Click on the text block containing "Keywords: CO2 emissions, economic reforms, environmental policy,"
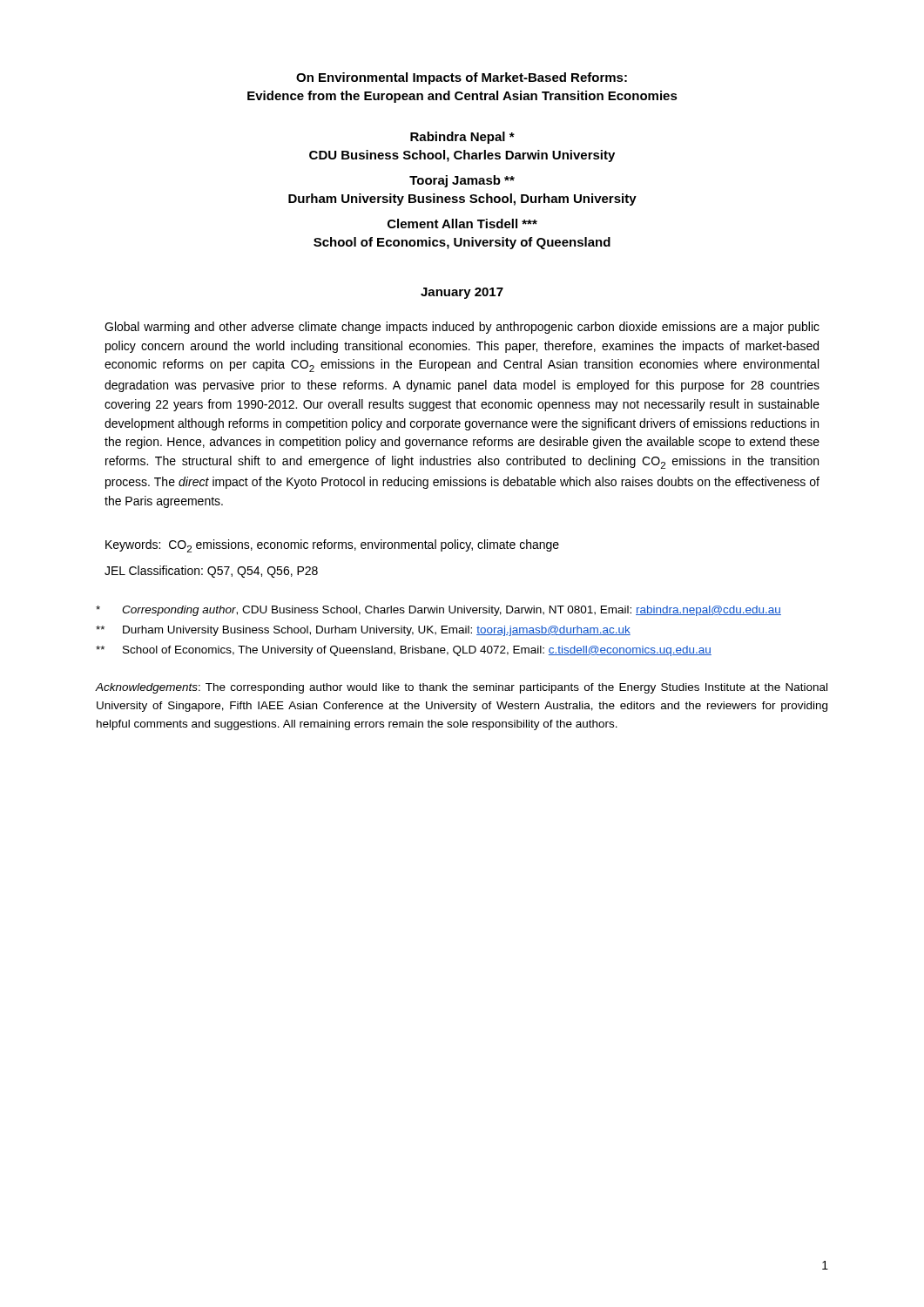 332,546
